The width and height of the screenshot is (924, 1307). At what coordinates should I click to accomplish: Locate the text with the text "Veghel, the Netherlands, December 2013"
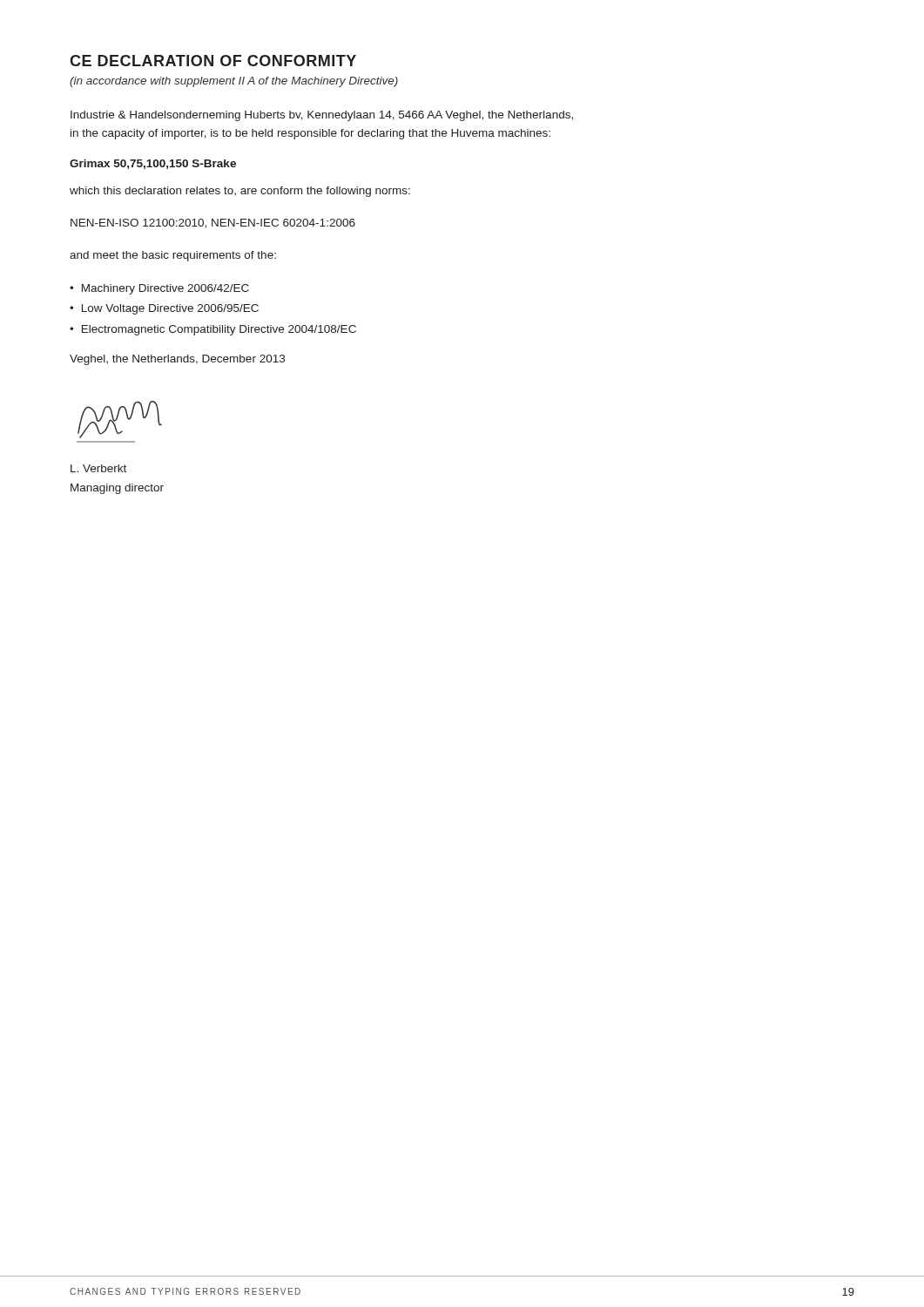178,359
